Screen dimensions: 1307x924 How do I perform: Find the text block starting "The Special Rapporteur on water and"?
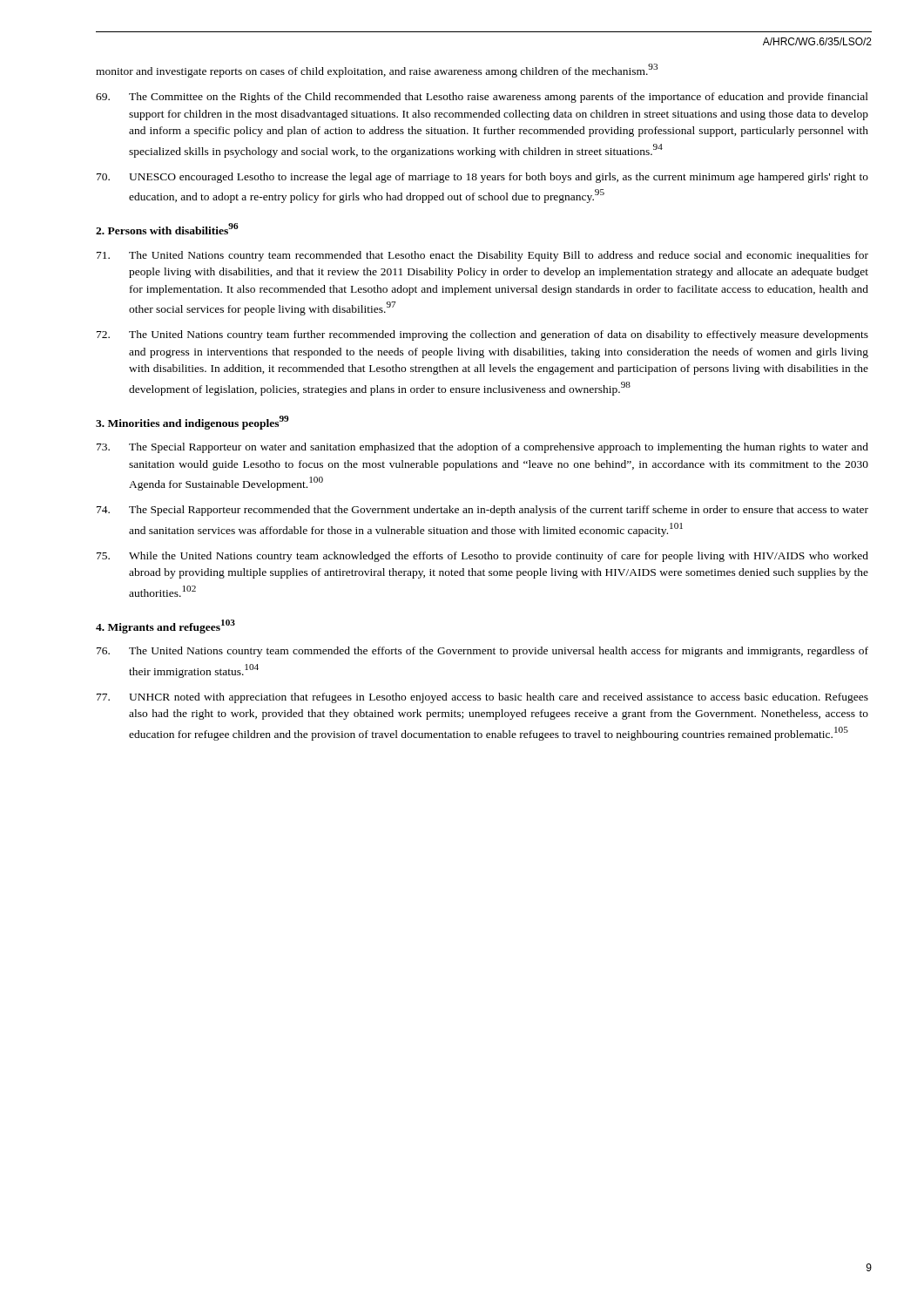click(482, 465)
